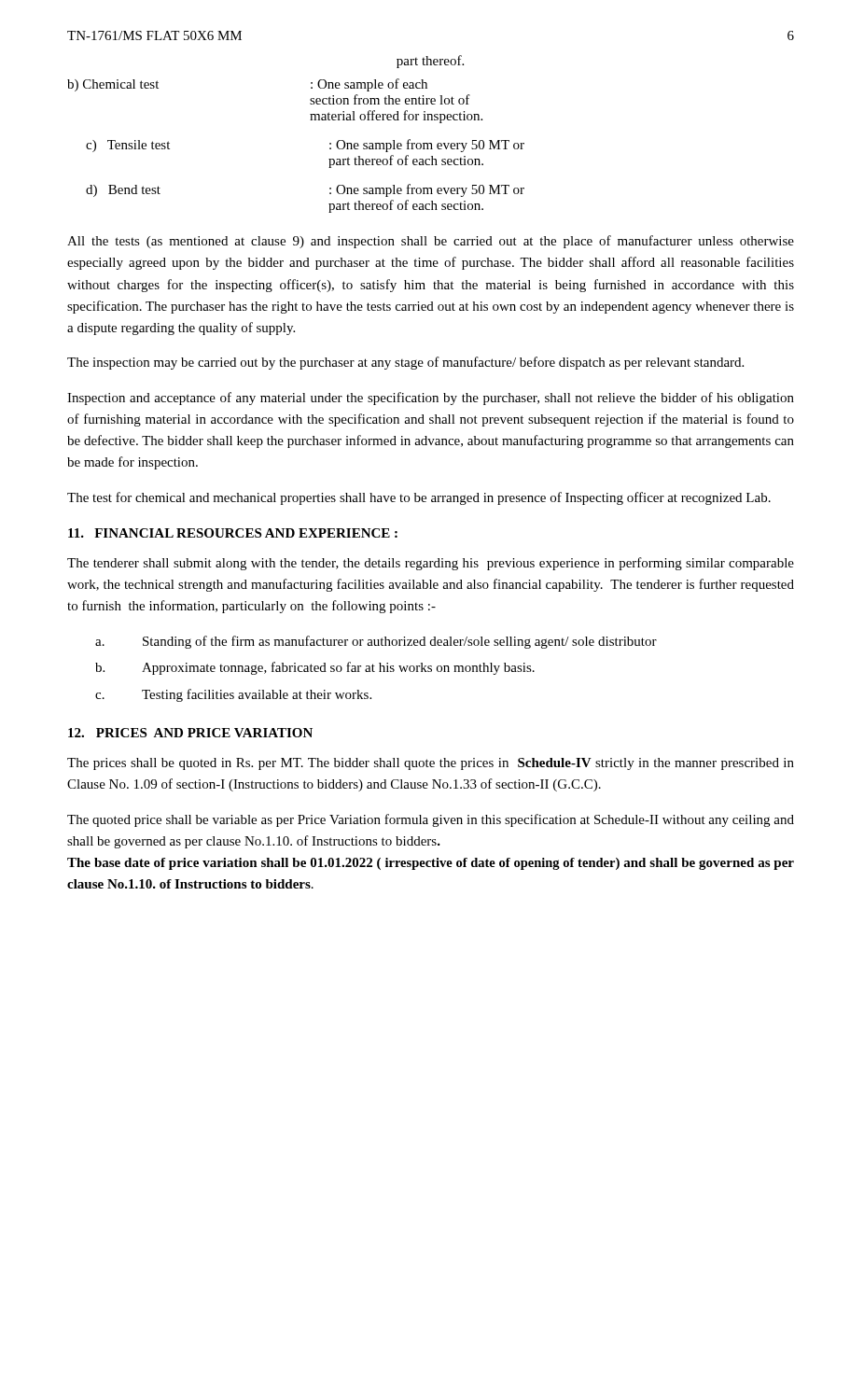Locate the text starting "c) Tensile test : One sample from every"

click(x=431, y=153)
